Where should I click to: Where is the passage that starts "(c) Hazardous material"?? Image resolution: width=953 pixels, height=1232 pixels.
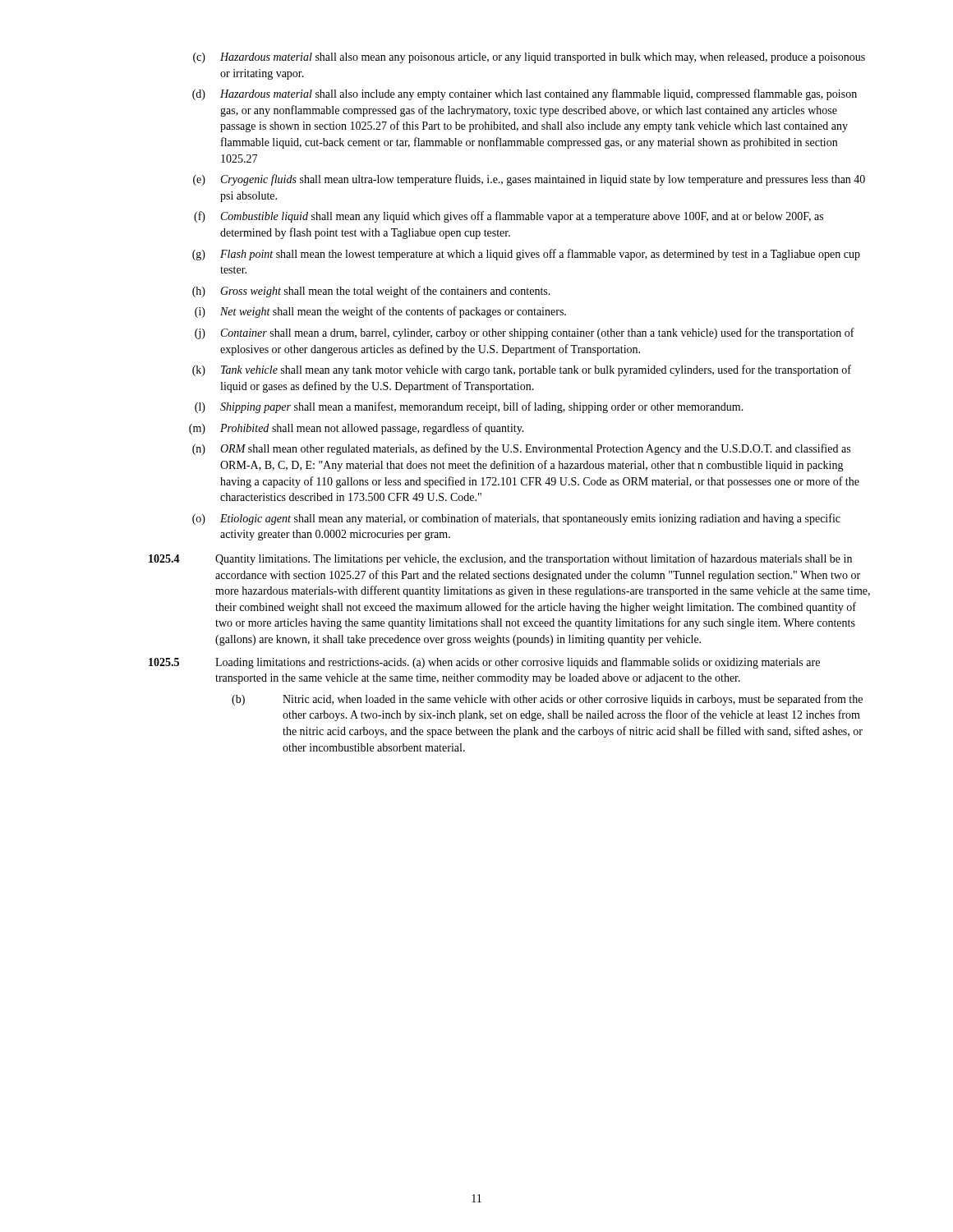coord(509,65)
